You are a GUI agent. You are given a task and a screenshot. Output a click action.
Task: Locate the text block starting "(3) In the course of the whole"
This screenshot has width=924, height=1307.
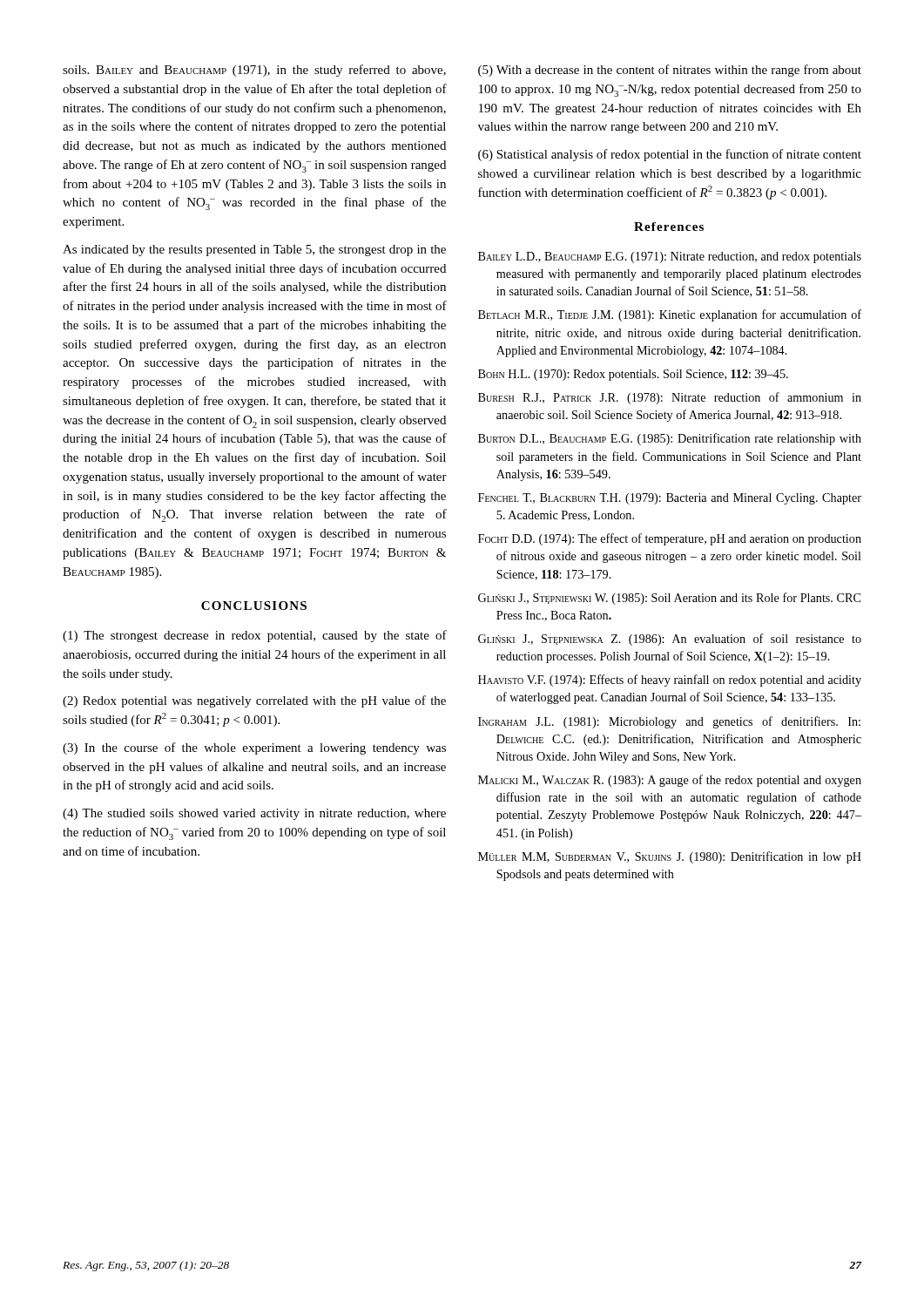(x=255, y=767)
